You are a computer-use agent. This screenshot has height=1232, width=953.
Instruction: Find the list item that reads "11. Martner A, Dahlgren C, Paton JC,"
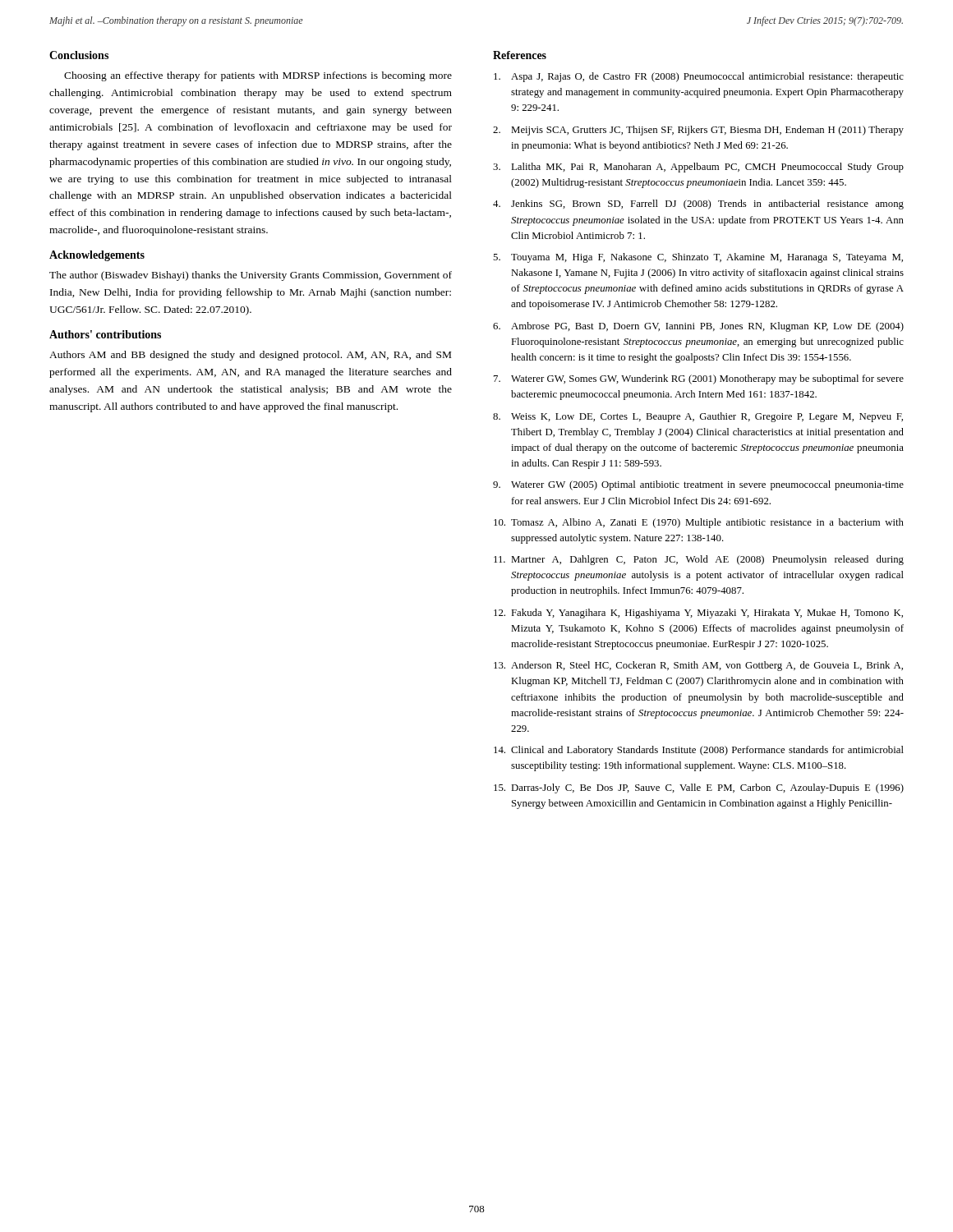point(698,576)
